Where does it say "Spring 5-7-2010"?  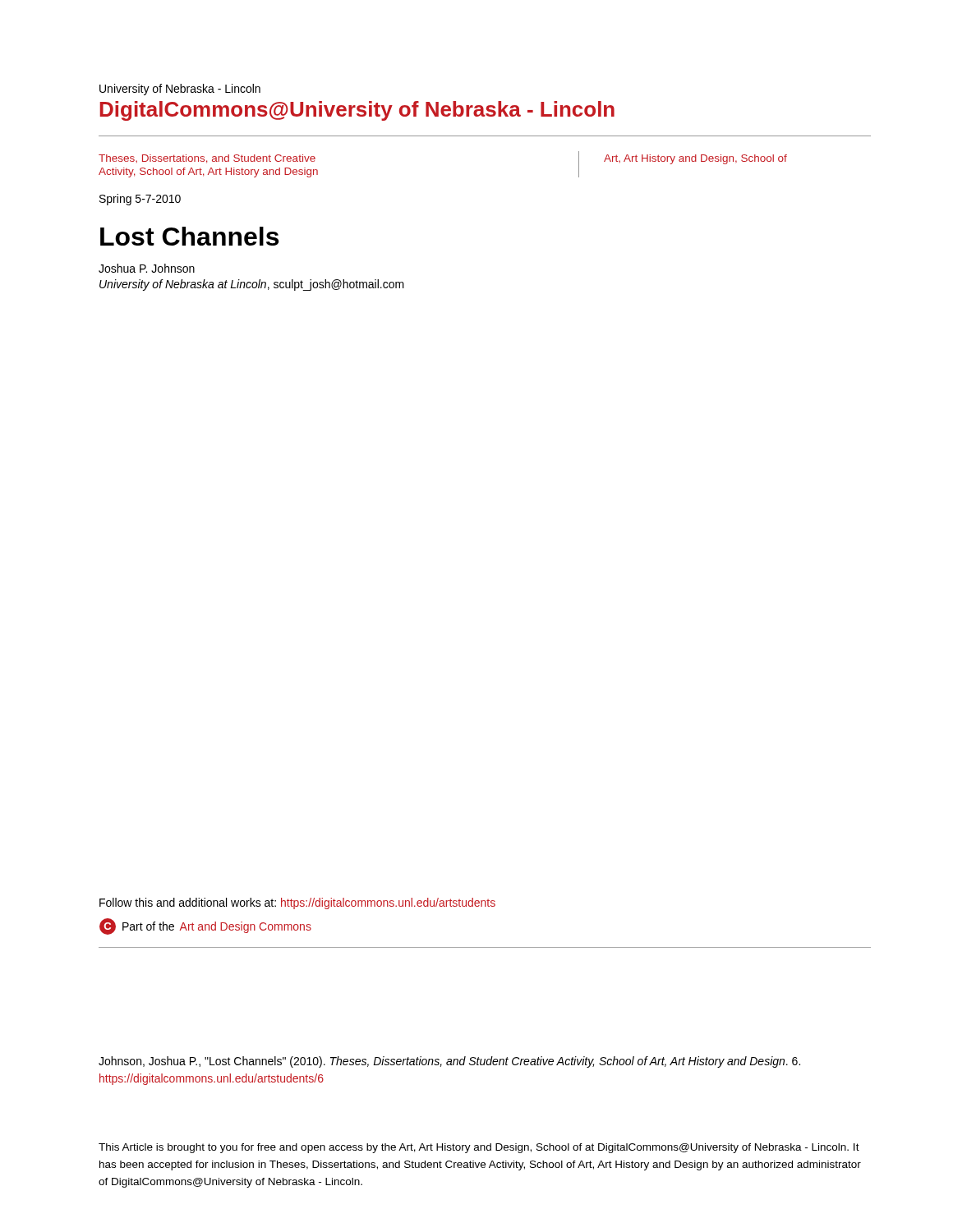(x=140, y=199)
